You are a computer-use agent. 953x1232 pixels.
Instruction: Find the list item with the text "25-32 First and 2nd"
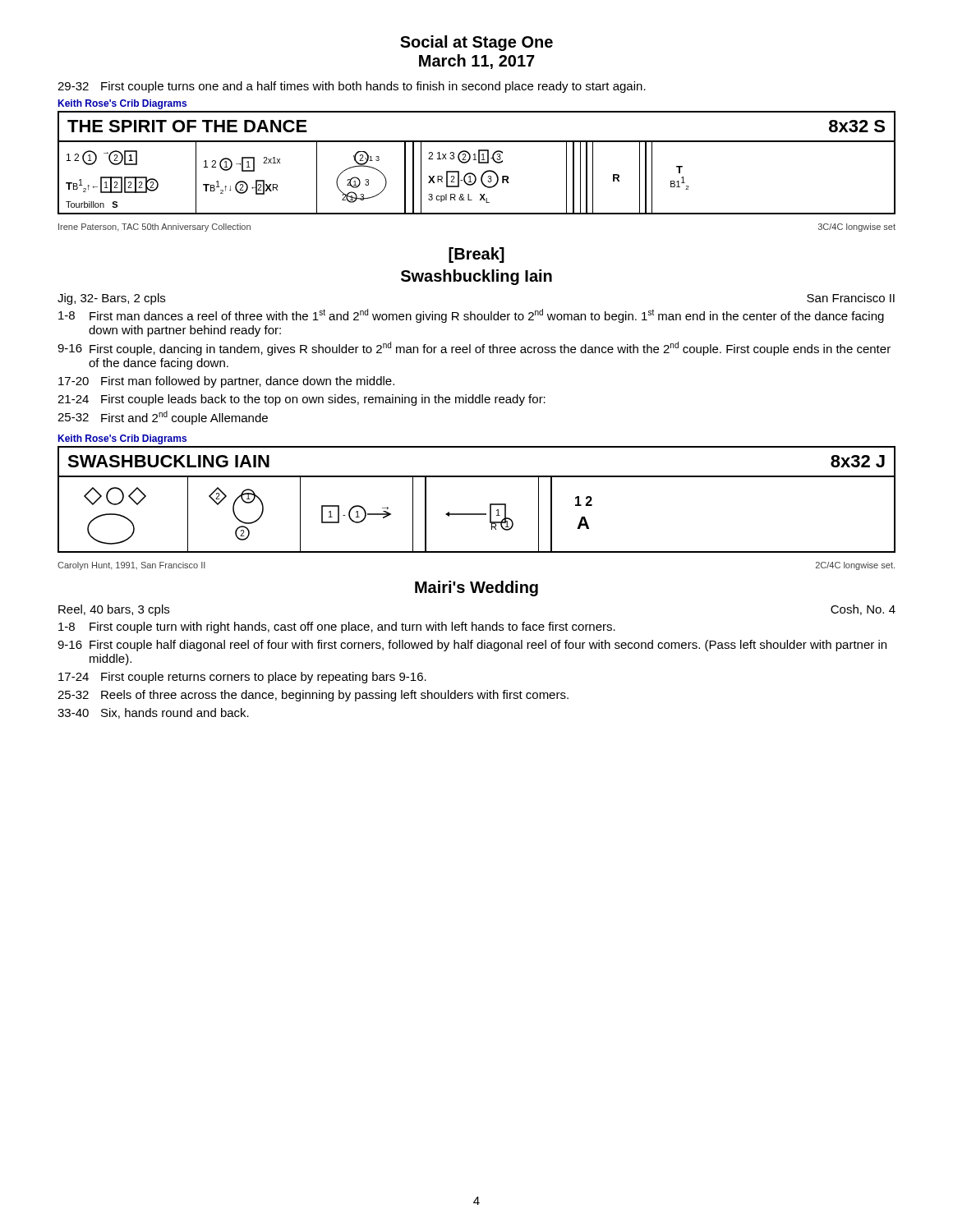163,417
